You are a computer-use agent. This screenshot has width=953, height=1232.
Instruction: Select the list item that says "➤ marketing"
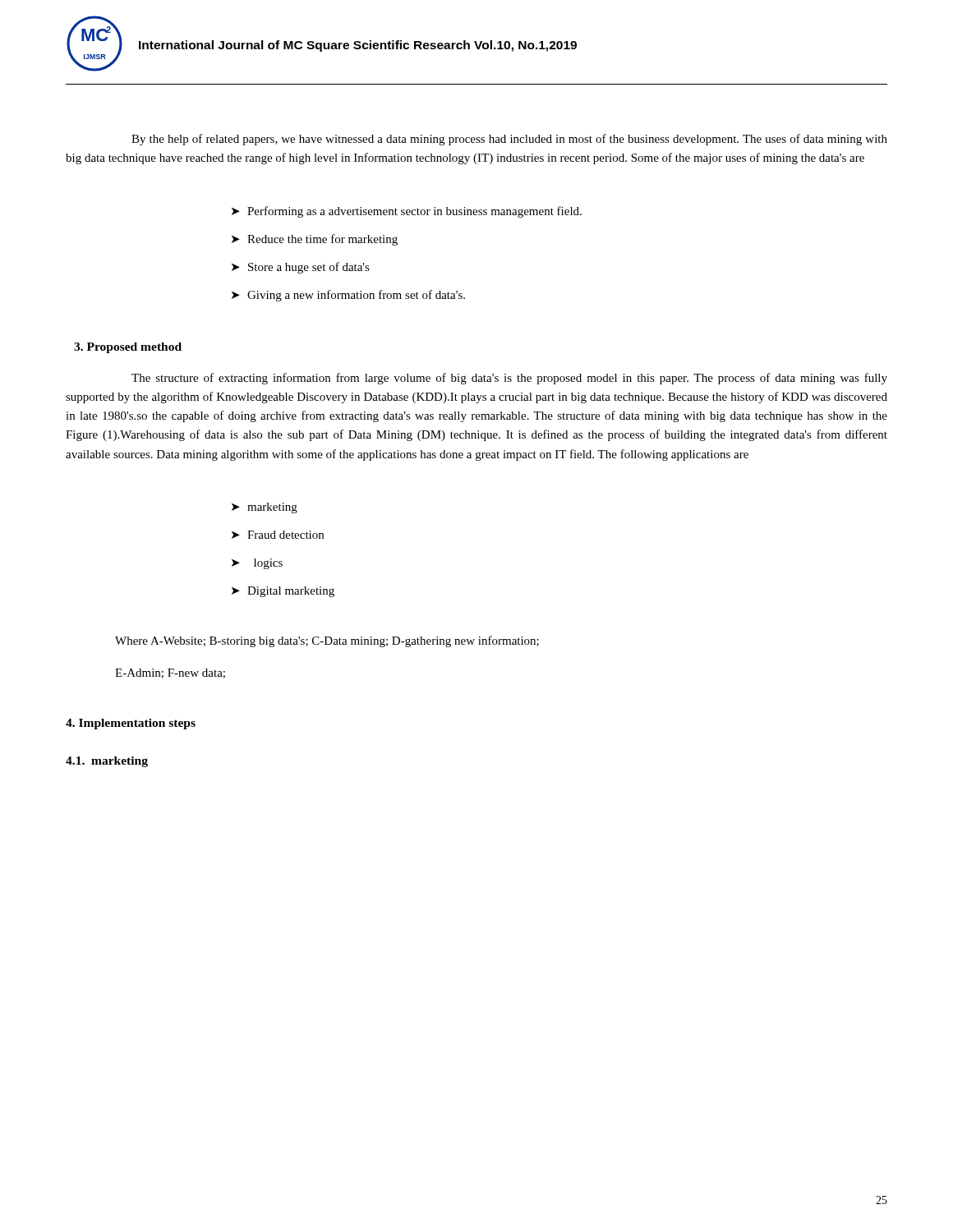pos(264,507)
